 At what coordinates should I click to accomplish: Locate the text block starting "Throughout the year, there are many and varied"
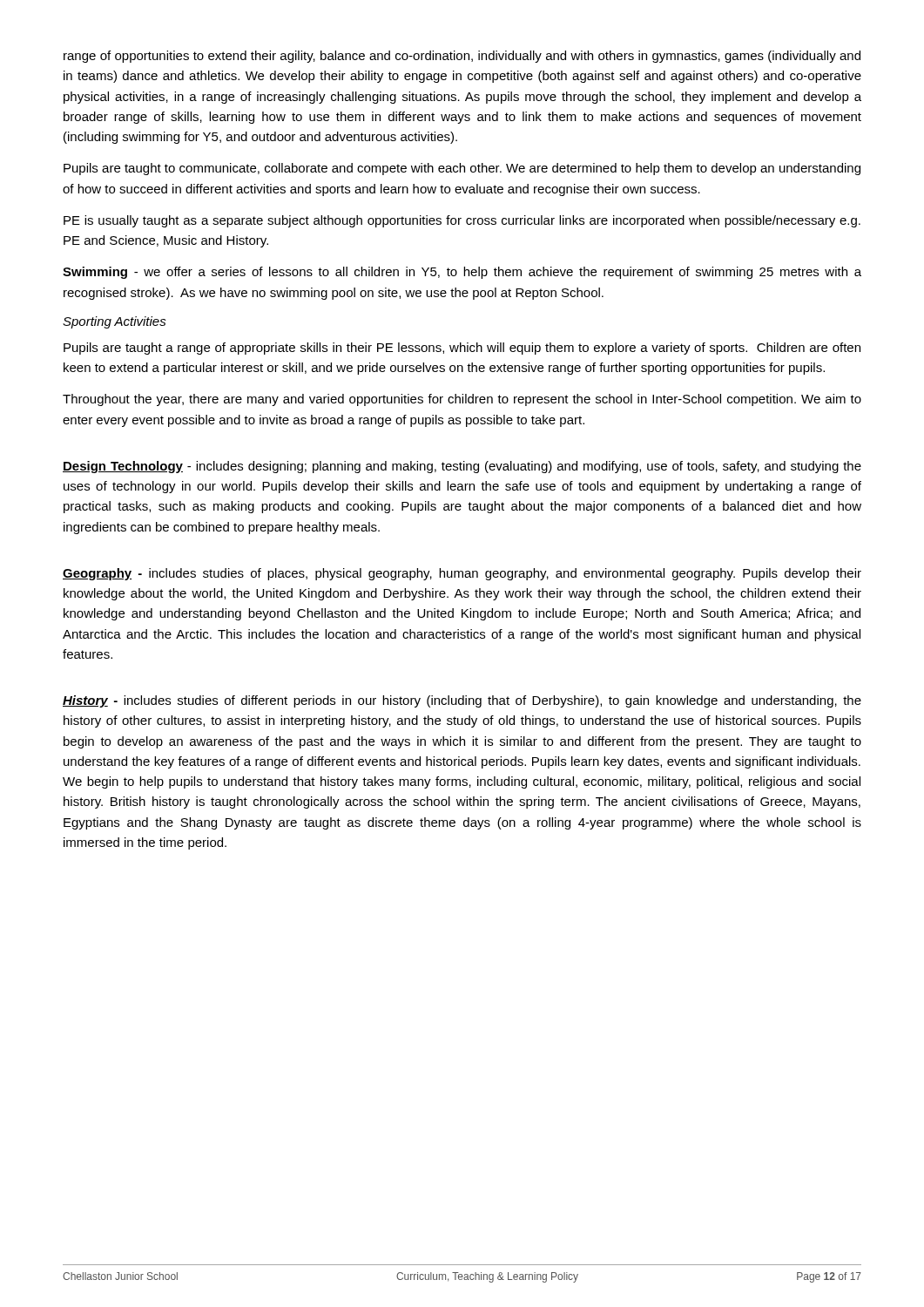pyautogui.click(x=462, y=409)
